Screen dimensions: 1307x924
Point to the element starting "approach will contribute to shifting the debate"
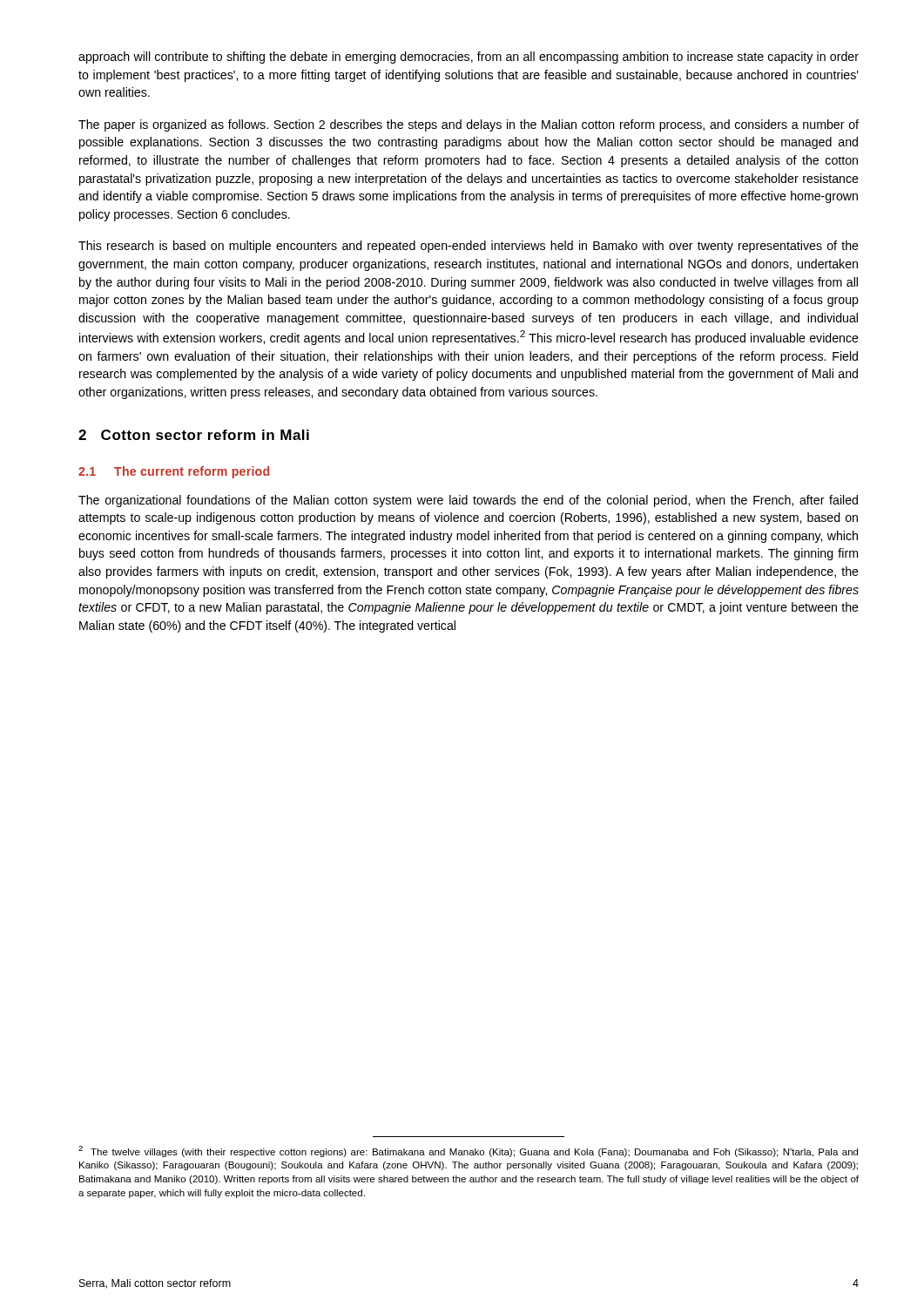(469, 75)
